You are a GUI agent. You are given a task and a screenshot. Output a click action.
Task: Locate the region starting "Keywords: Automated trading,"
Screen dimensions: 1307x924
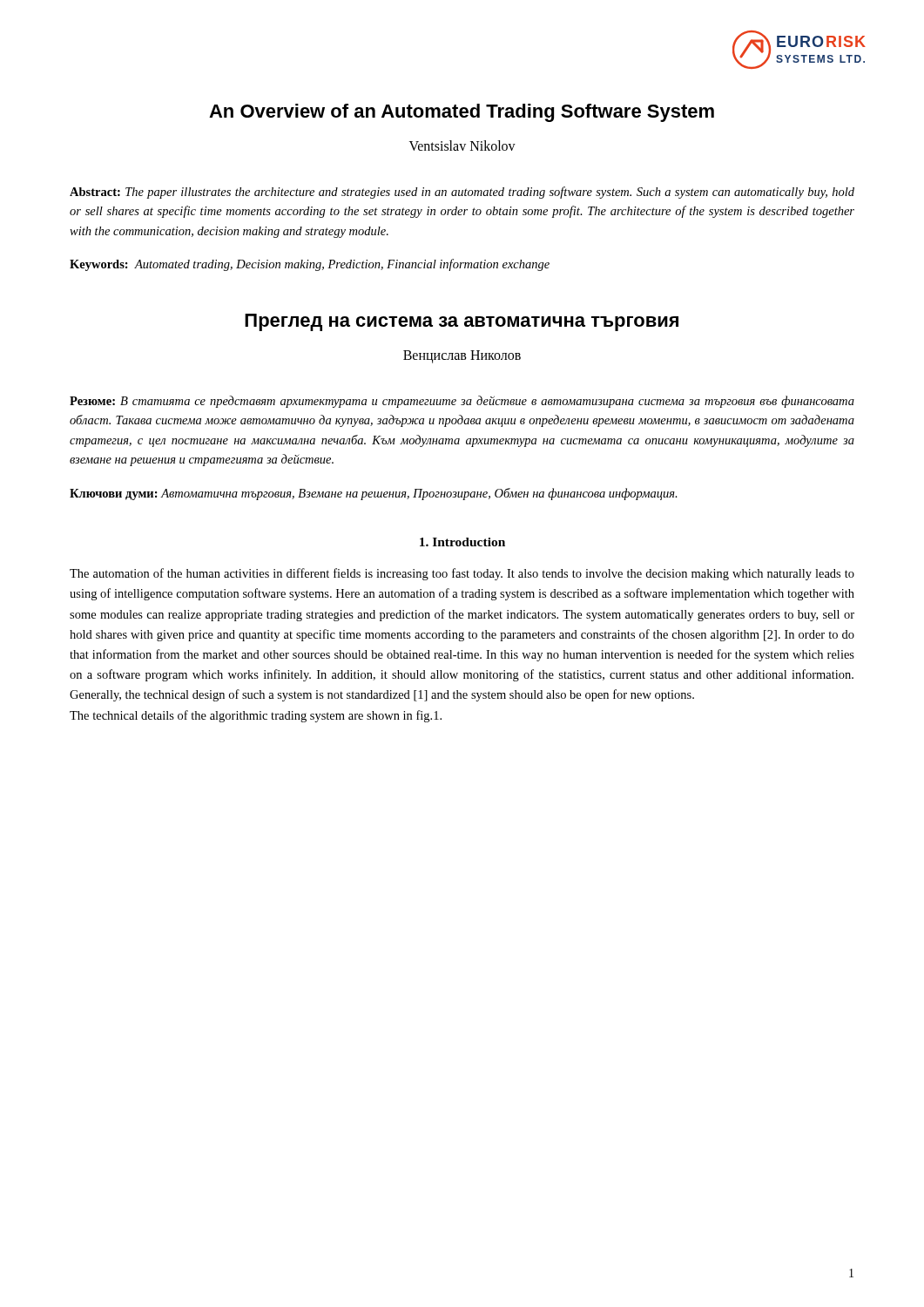tap(310, 264)
